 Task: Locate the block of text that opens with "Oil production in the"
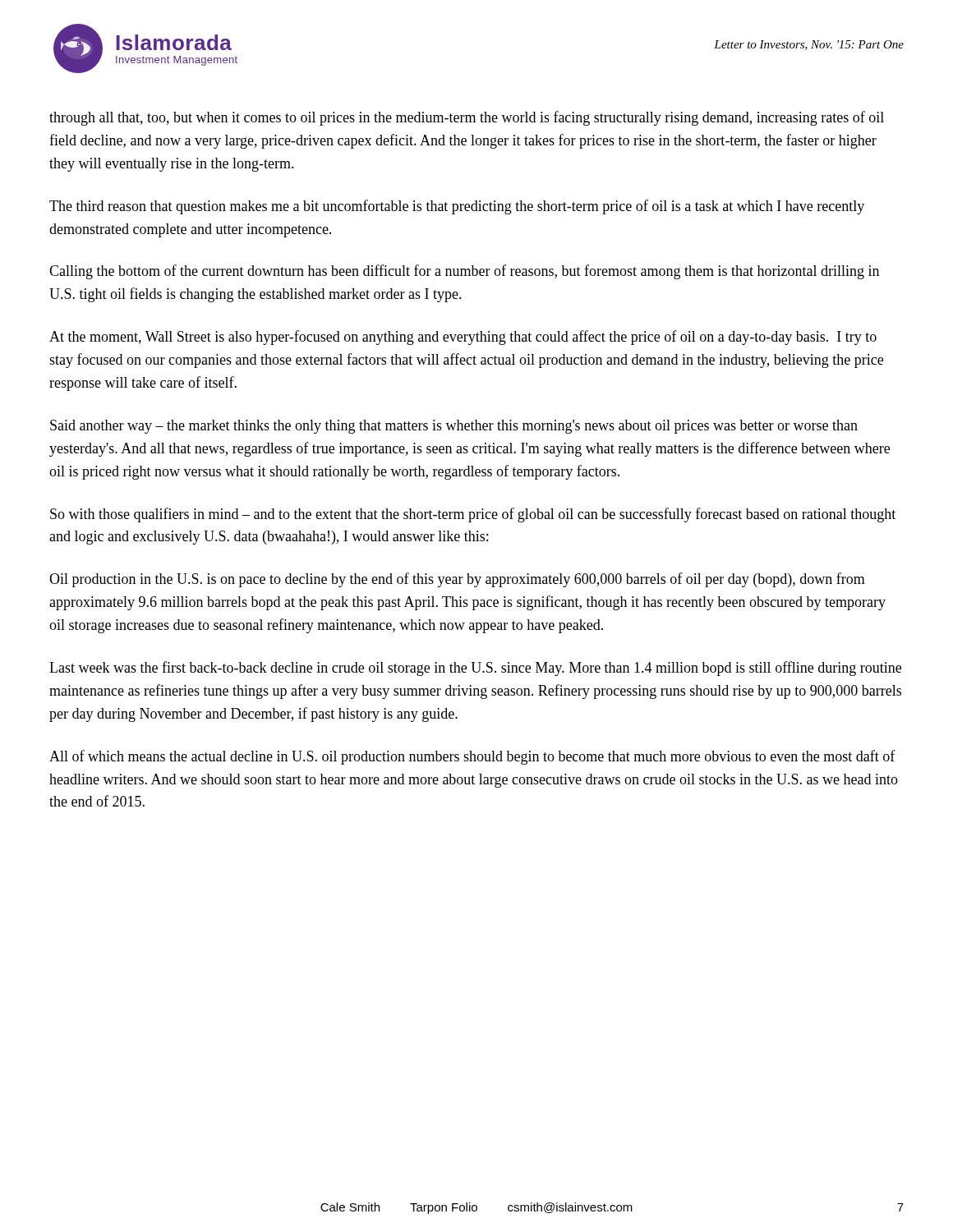point(467,602)
